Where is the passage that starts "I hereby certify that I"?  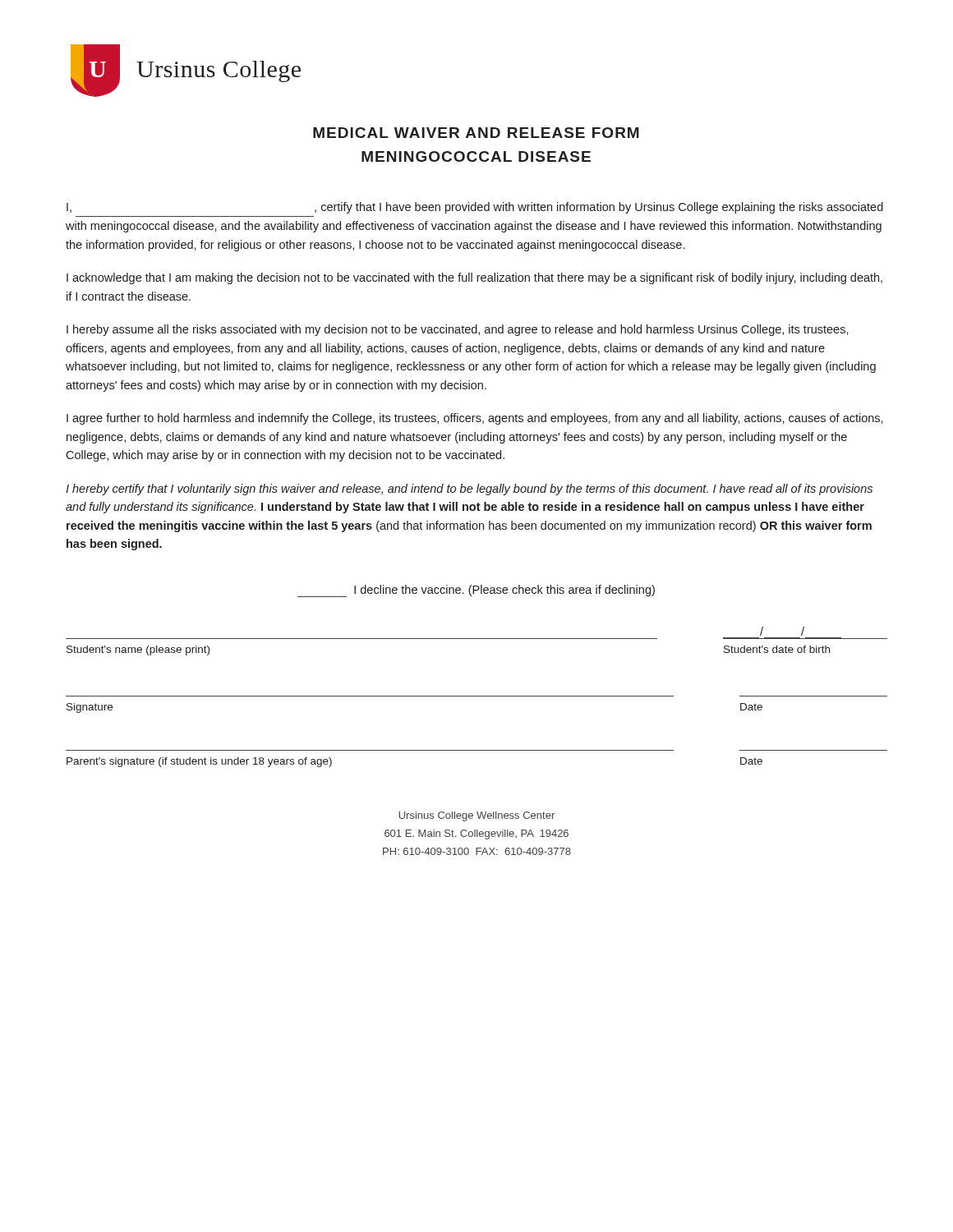[x=469, y=516]
